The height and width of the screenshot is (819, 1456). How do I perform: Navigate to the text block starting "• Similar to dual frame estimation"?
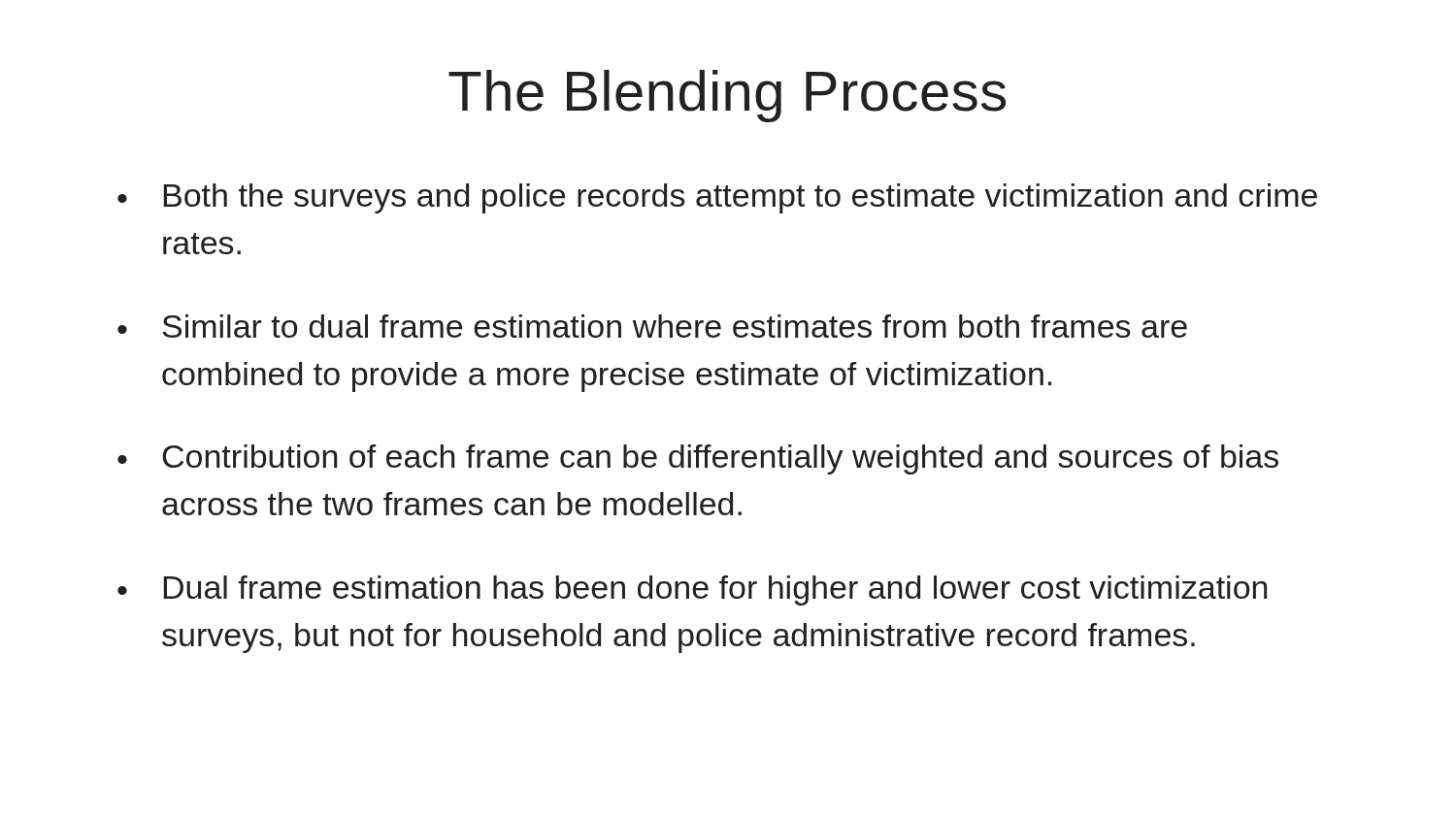pyautogui.click(x=728, y=350)
